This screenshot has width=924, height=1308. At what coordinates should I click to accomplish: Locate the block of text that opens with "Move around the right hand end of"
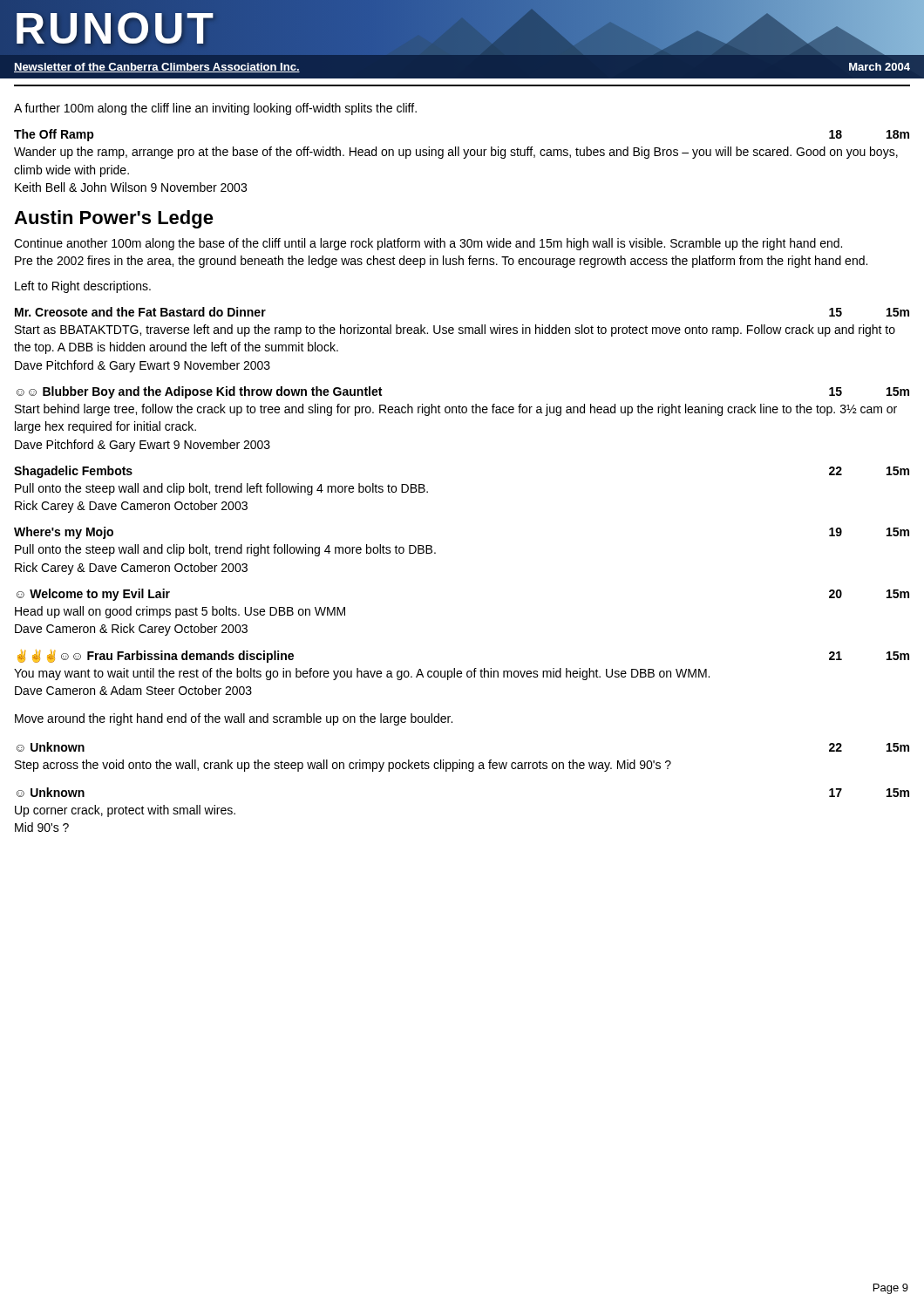pos(234,719)
